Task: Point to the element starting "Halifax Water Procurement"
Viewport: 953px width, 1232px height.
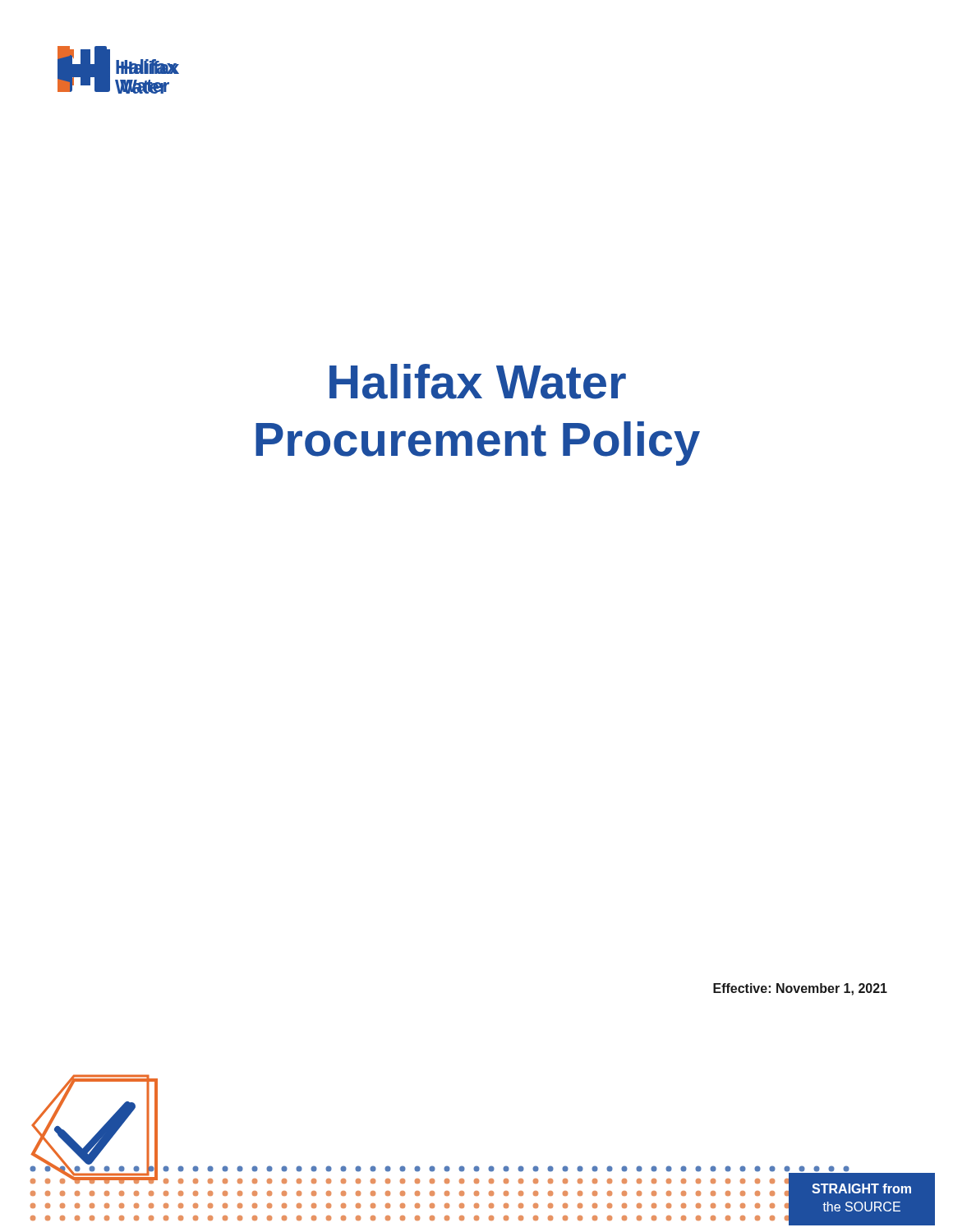Action: click(476, 410)
